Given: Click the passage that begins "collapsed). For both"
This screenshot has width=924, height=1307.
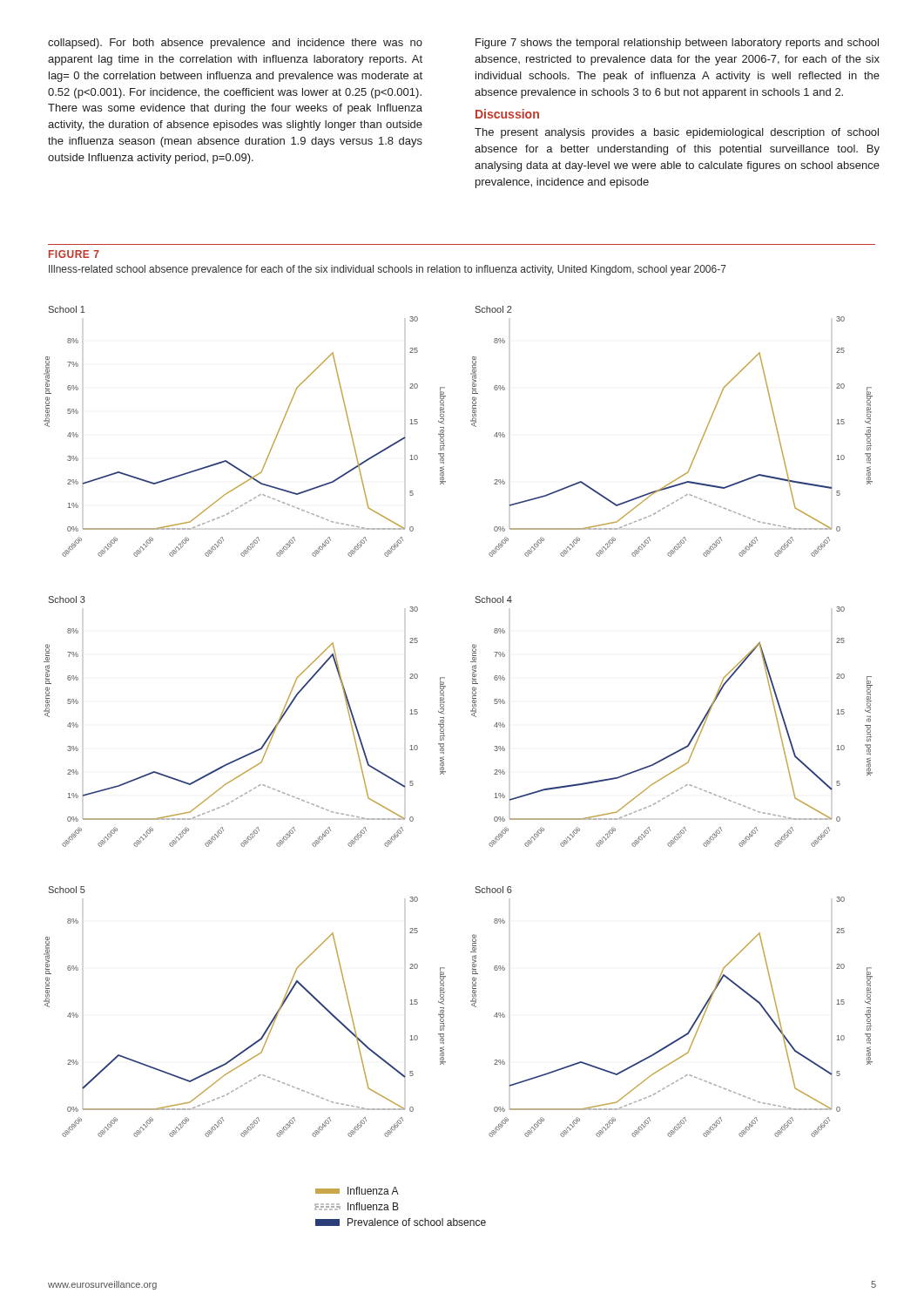Looking at the screenshot, I should (235, 101).
